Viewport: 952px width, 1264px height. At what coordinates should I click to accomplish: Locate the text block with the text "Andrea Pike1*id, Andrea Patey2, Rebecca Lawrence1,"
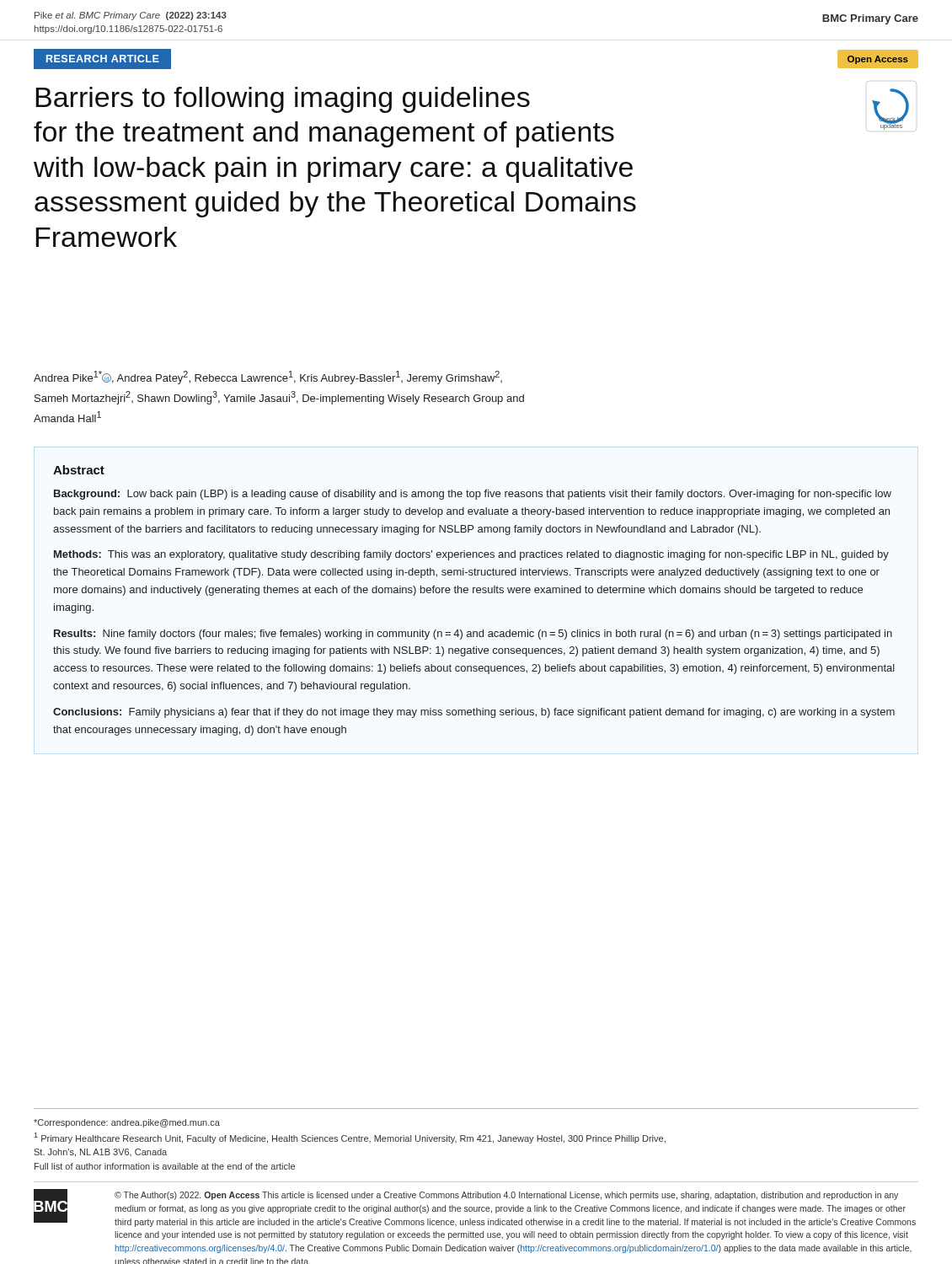(x=279, y=397)
